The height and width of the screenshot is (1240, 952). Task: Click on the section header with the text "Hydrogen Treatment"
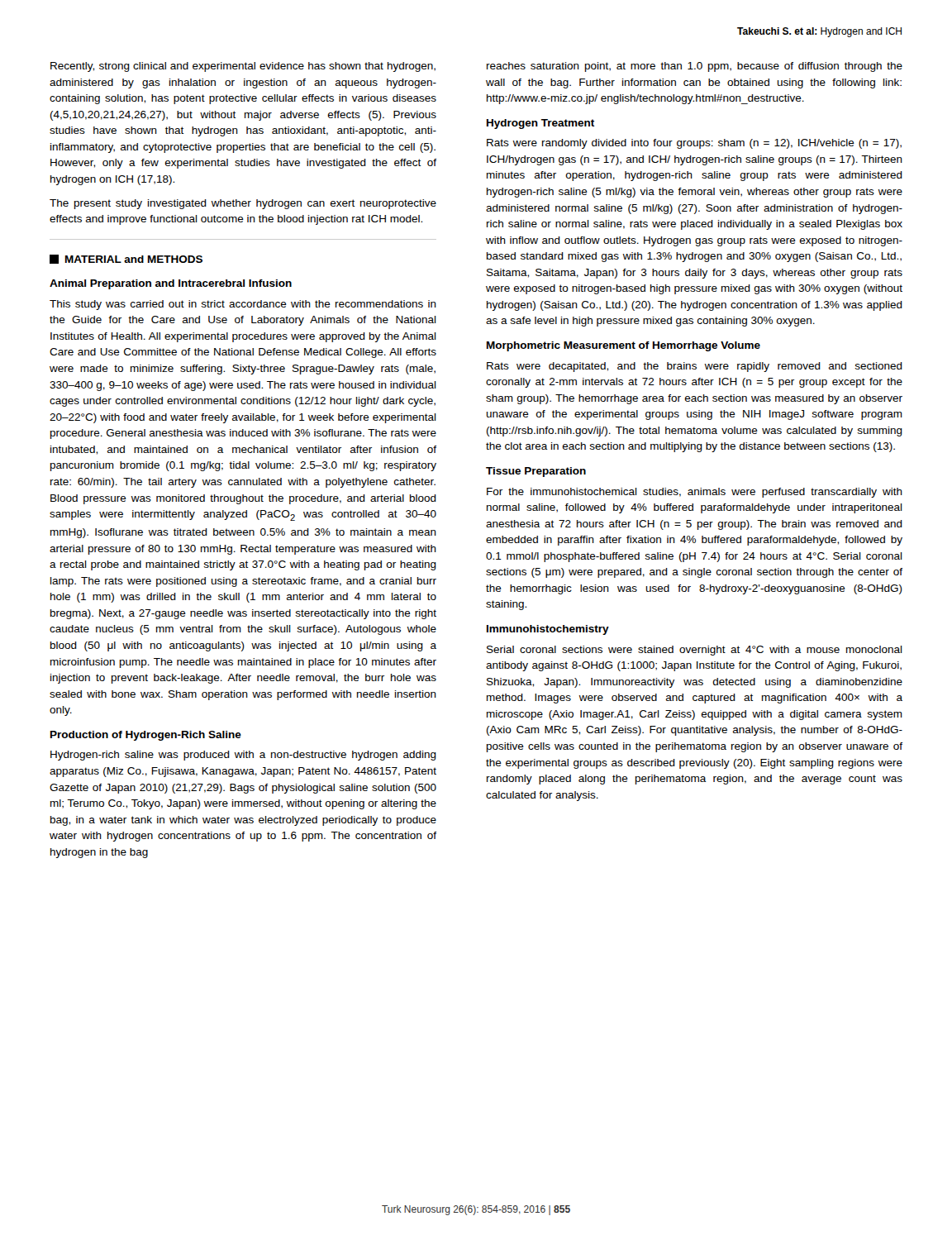[540, 123]
